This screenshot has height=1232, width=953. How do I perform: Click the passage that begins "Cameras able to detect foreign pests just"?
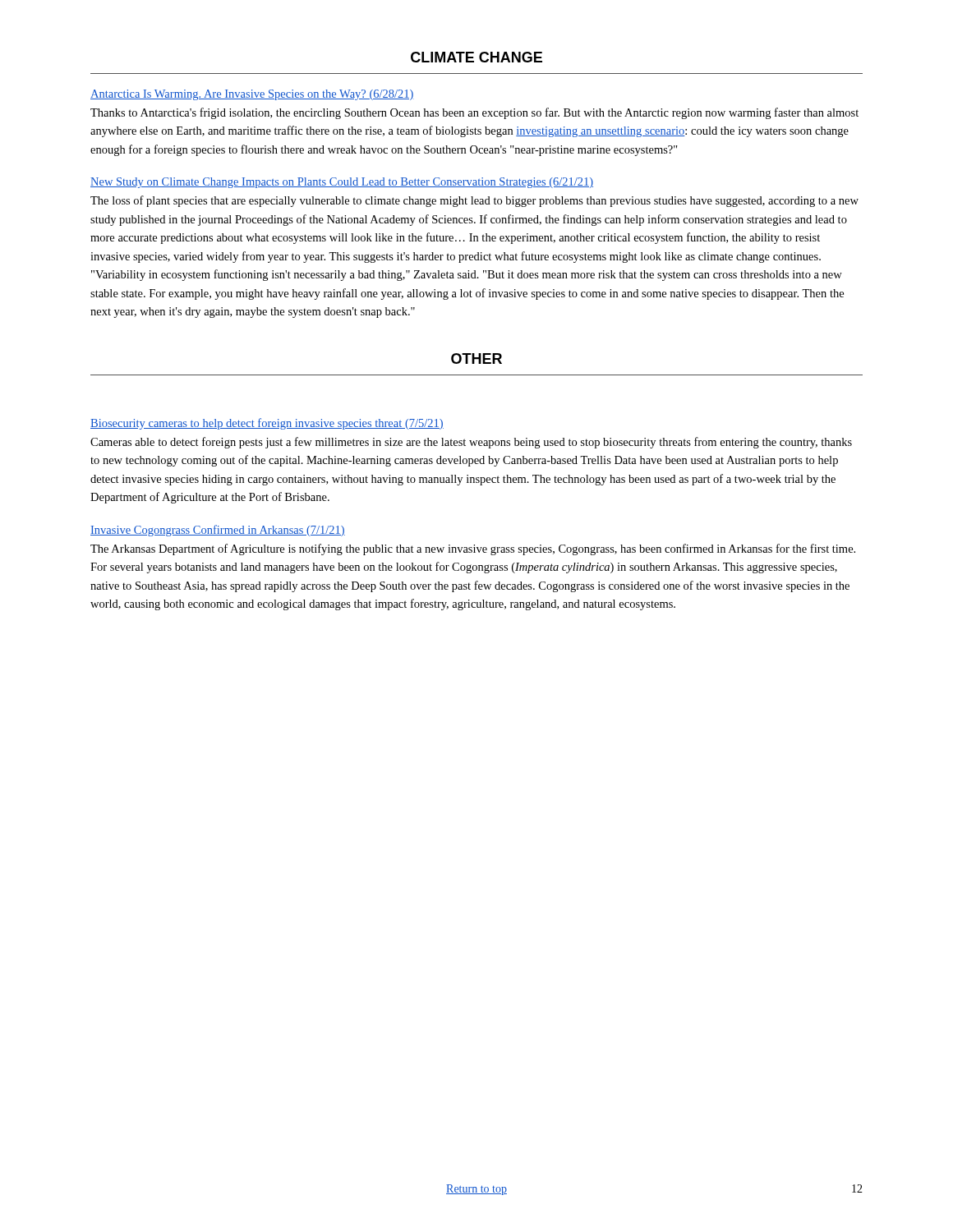point(471,469)
